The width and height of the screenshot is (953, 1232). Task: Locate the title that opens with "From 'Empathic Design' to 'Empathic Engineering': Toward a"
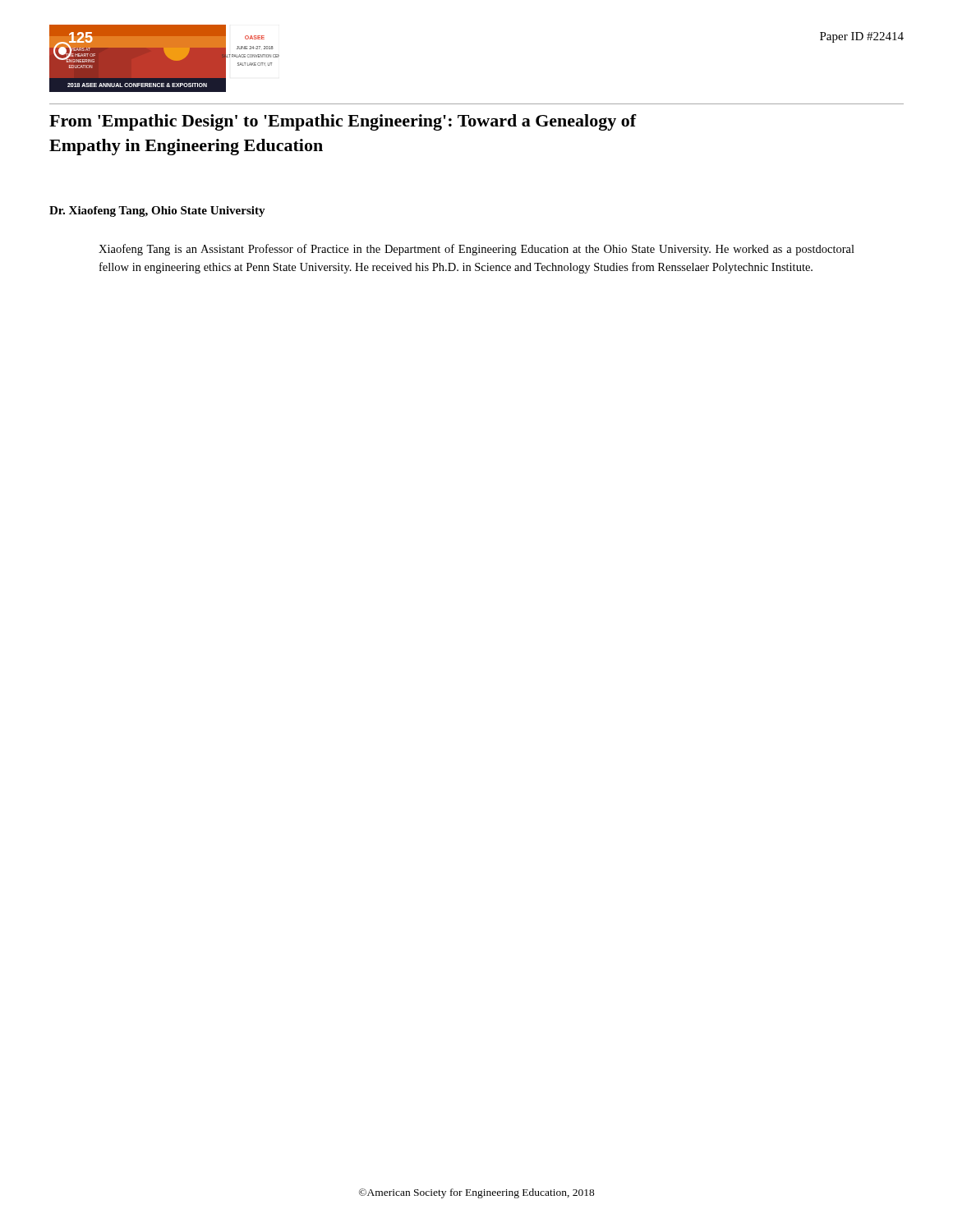(x=476, y=133)
